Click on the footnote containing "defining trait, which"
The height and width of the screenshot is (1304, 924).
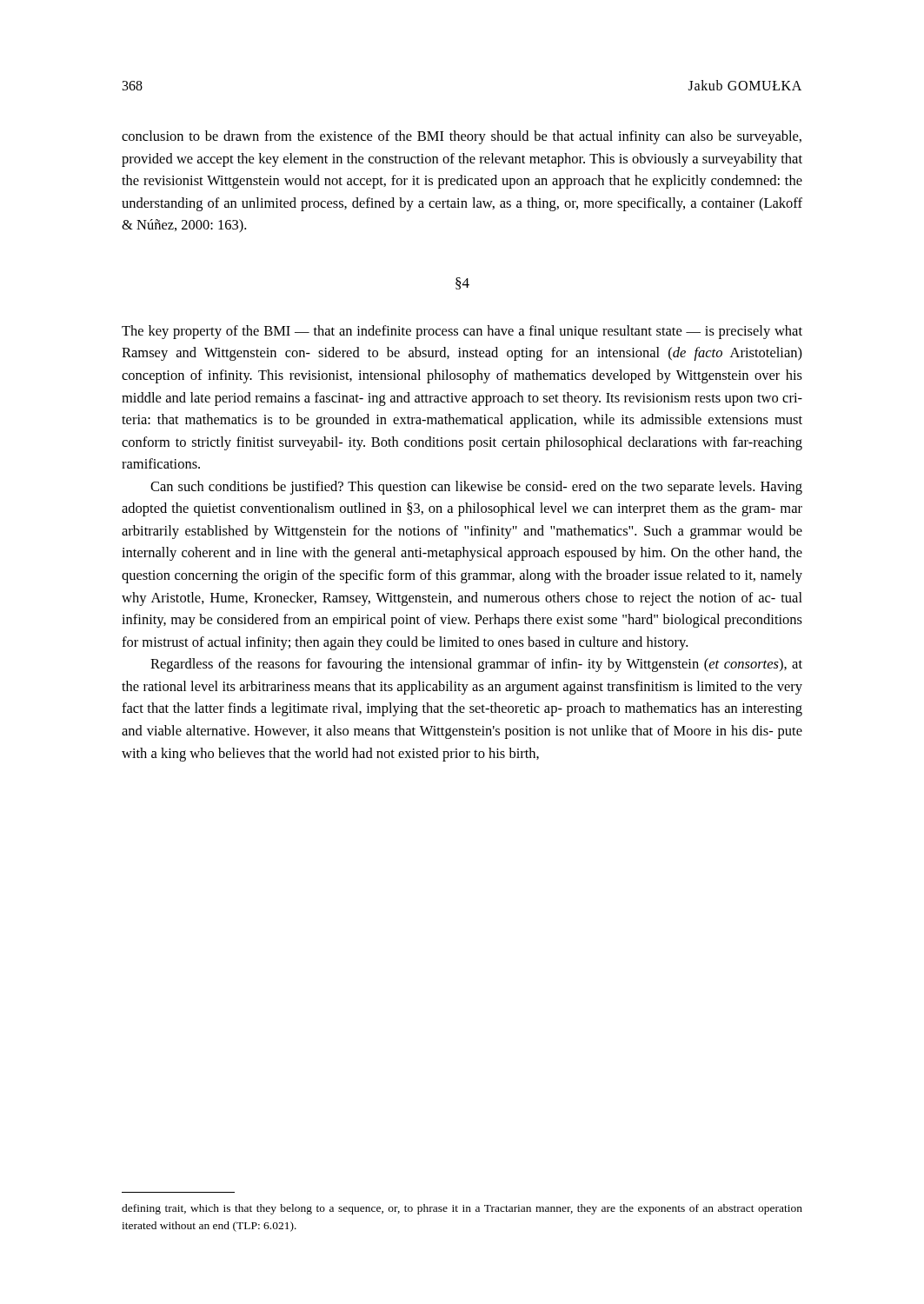click(462, 1216)
